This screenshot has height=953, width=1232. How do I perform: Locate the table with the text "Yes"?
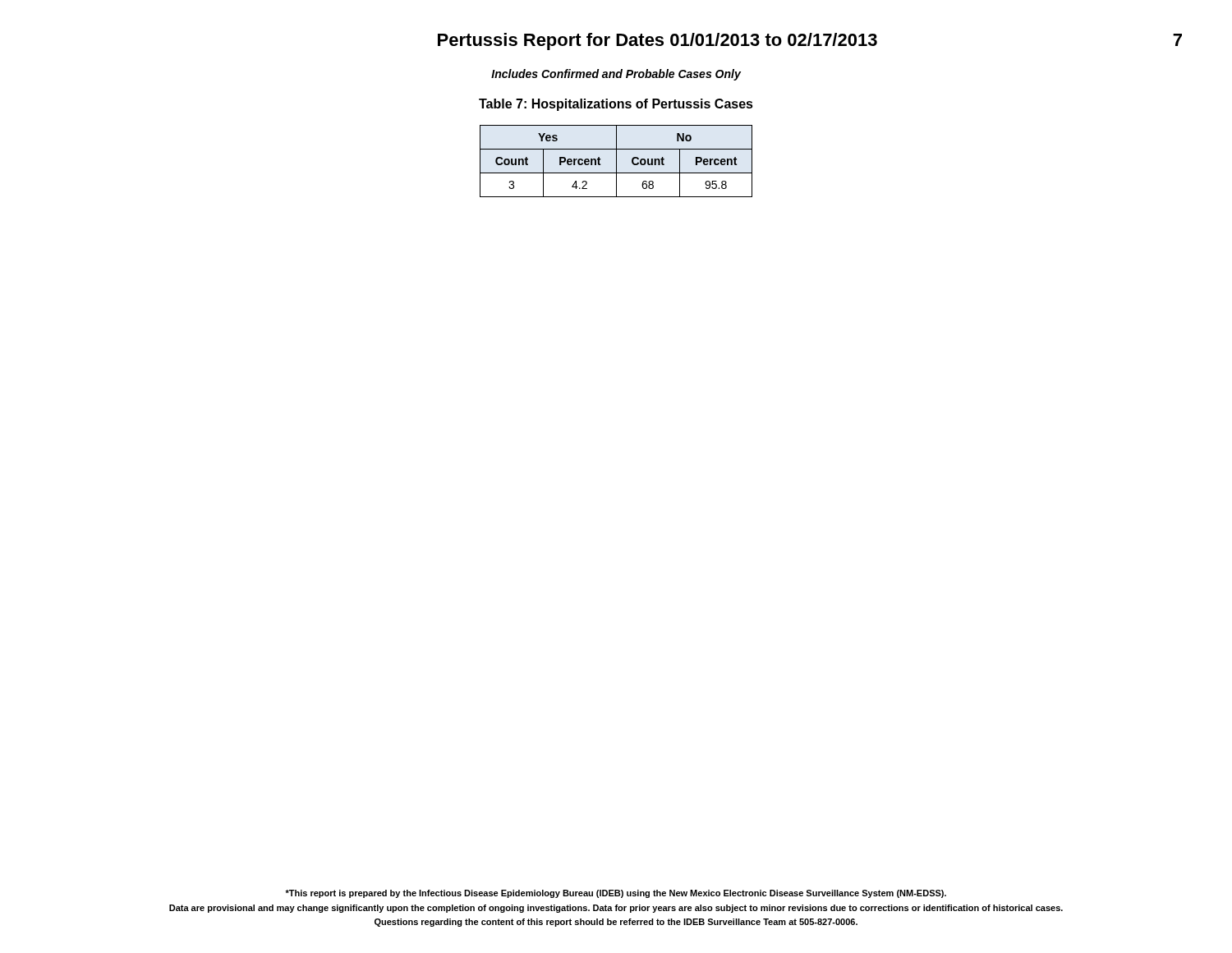tap(616, 161)
